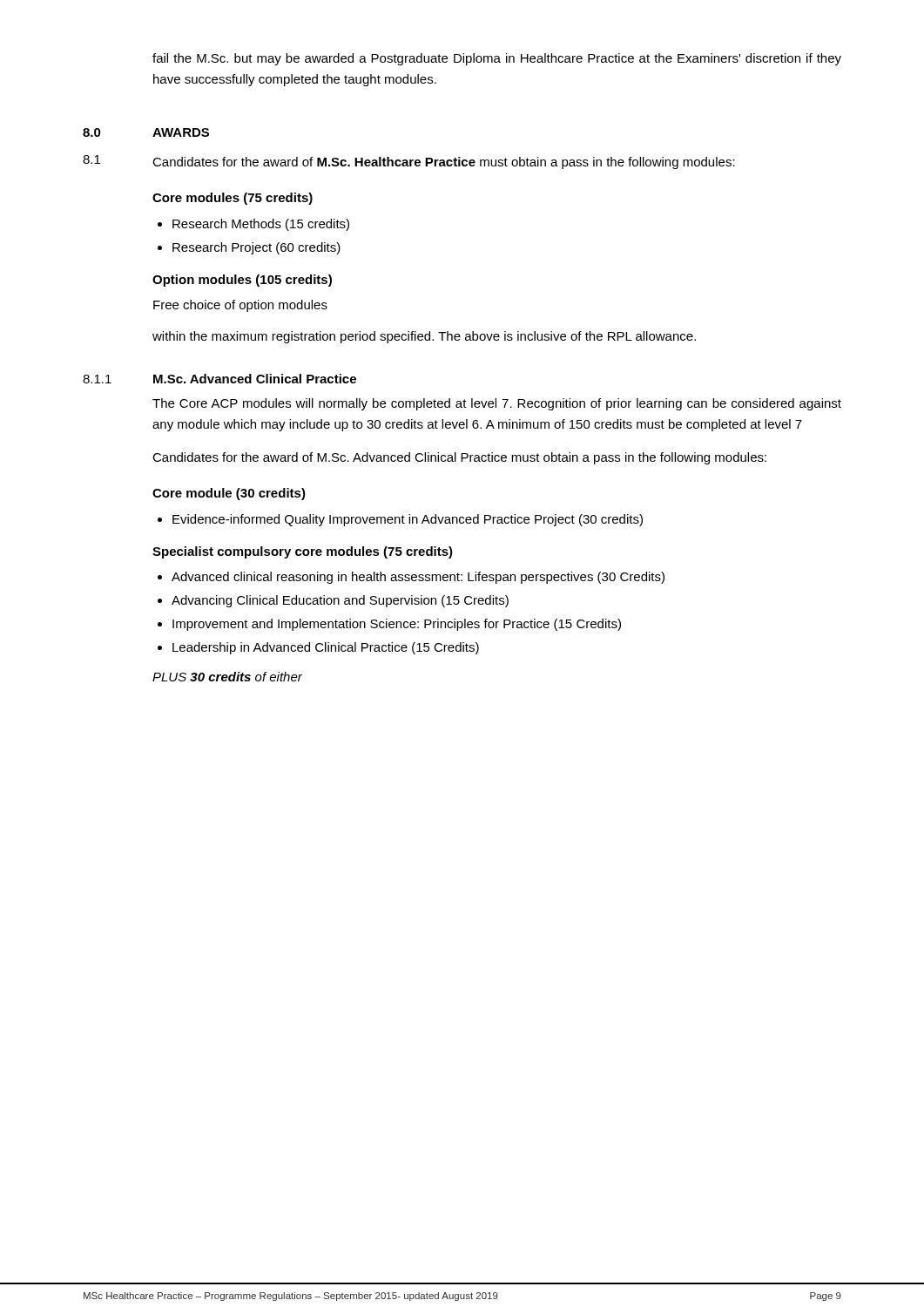Where is the section header that starts "Specialist compulsory core modules (75"?

click(303, 551)
